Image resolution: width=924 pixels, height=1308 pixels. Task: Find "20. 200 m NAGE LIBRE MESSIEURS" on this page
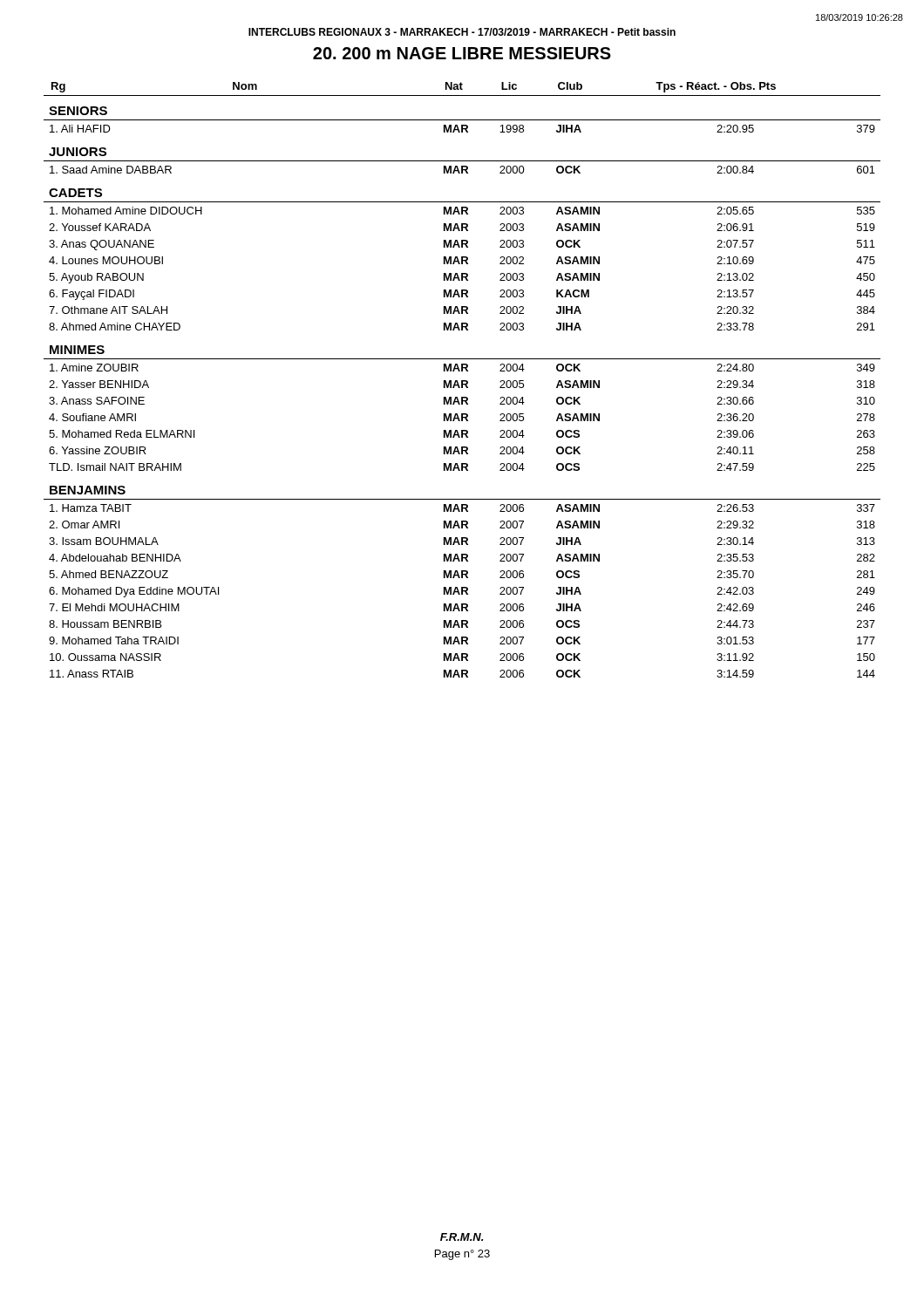click(462, 53)
